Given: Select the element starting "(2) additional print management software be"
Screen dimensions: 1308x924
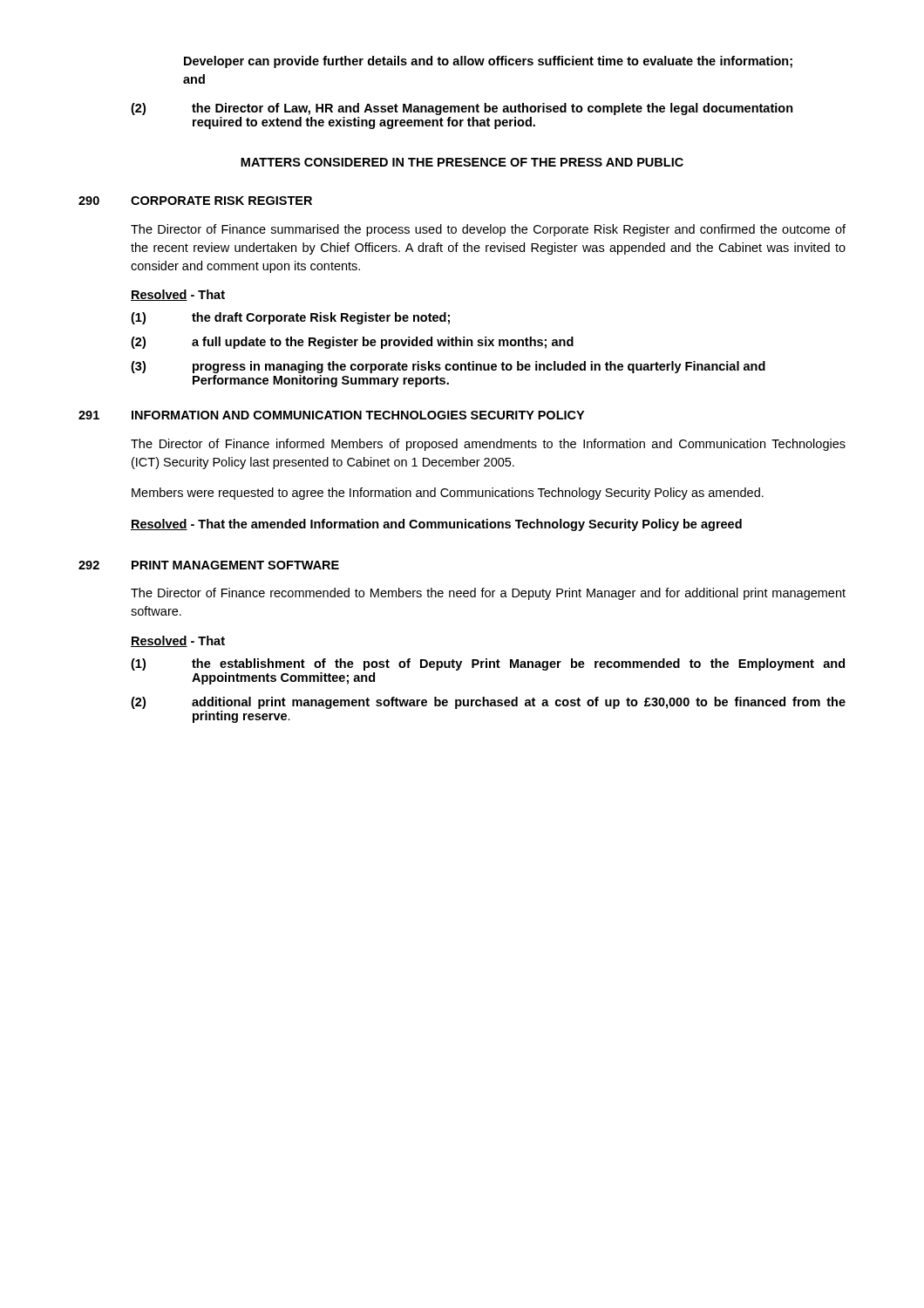Looking at the screenshot, I should click(488, 709).
